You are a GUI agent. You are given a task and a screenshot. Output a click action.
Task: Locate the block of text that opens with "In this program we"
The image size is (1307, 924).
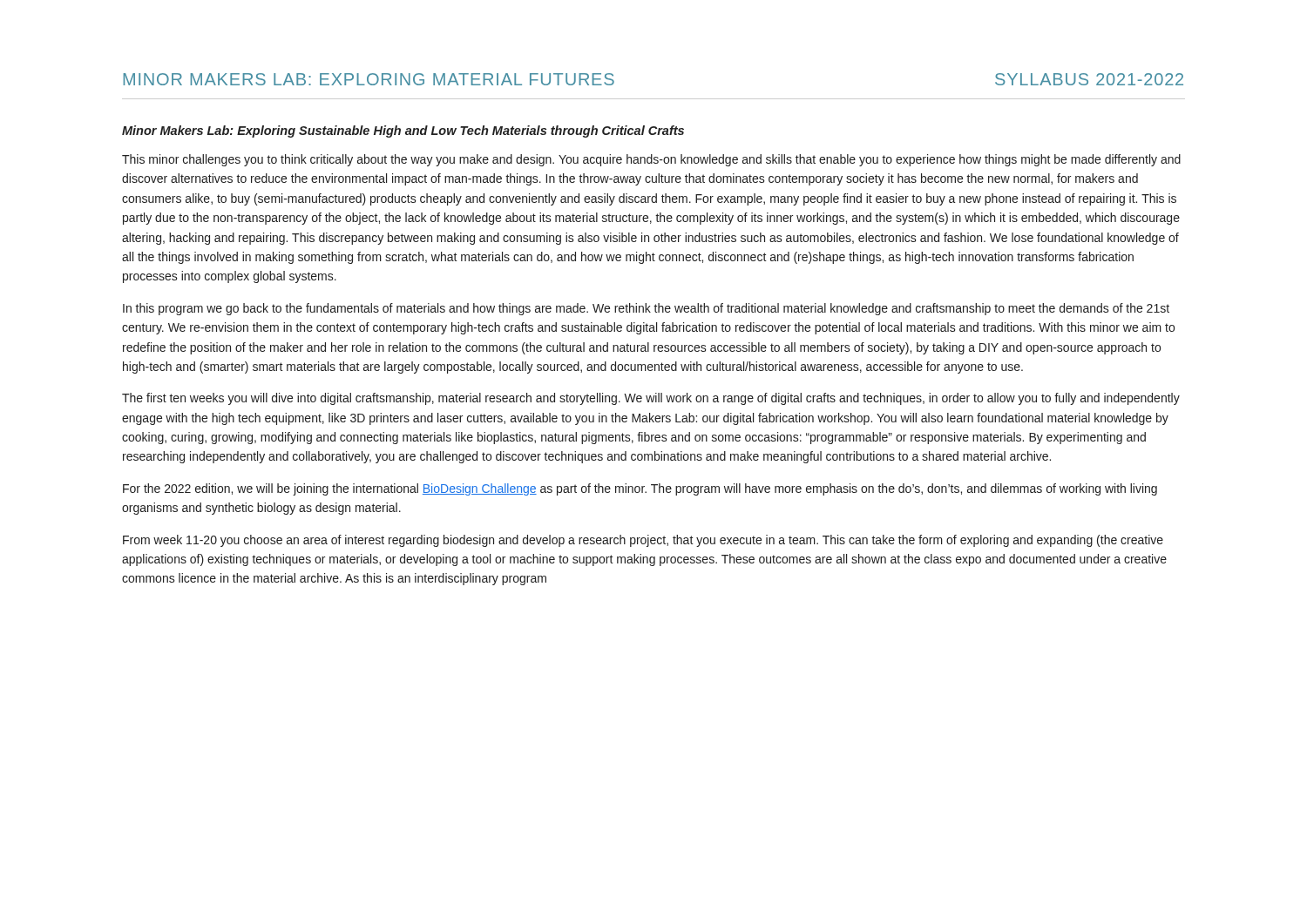point(649,337)
